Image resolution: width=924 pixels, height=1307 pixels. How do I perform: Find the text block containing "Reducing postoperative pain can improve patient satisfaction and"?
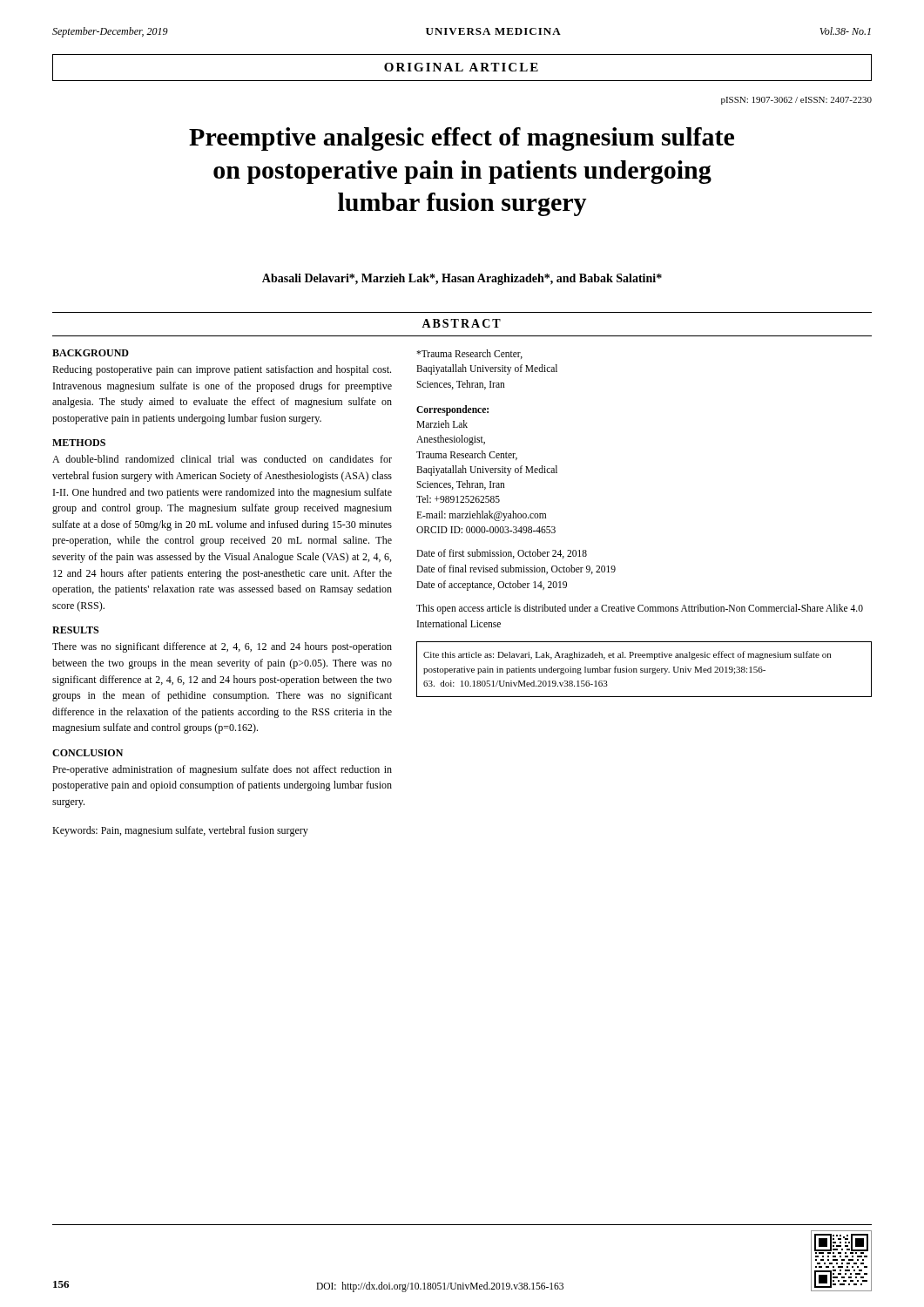222,394
